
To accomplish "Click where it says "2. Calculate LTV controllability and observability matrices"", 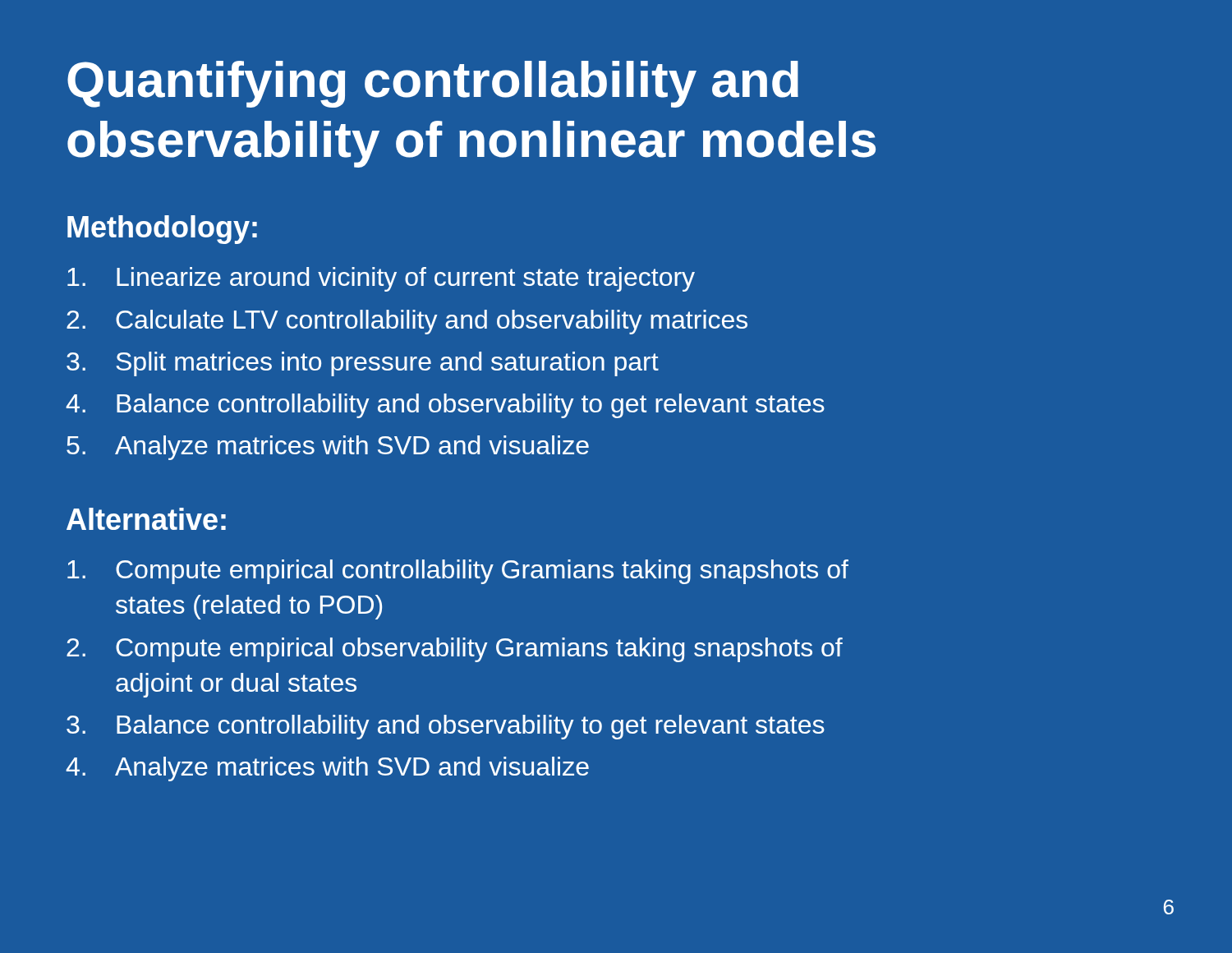I will point(616,320).
